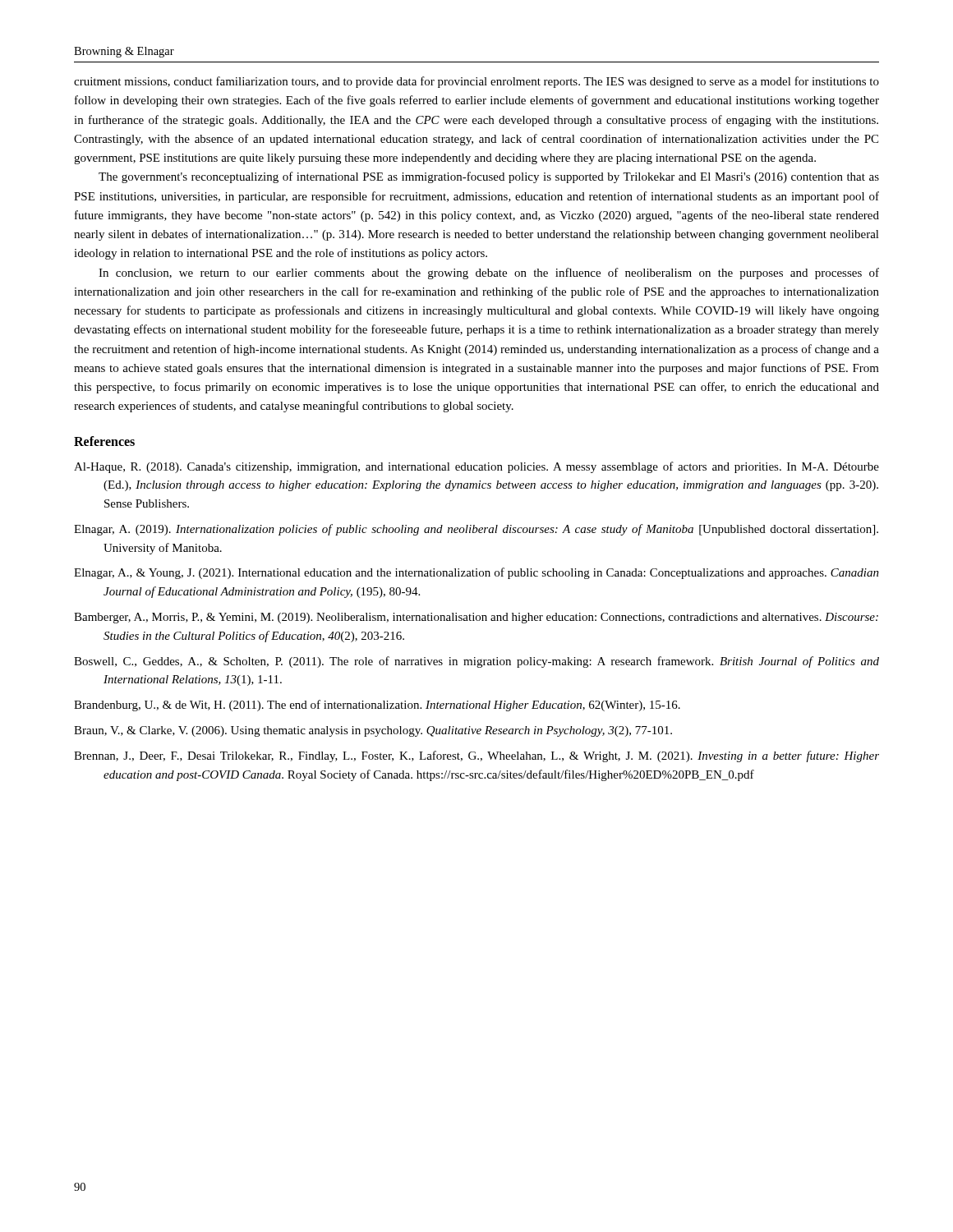Where is the passage that starts "Elnagar, A., & Young, J. (2021)."?
This screenshot has height=1232, width=953.
(x=476, y=582)
